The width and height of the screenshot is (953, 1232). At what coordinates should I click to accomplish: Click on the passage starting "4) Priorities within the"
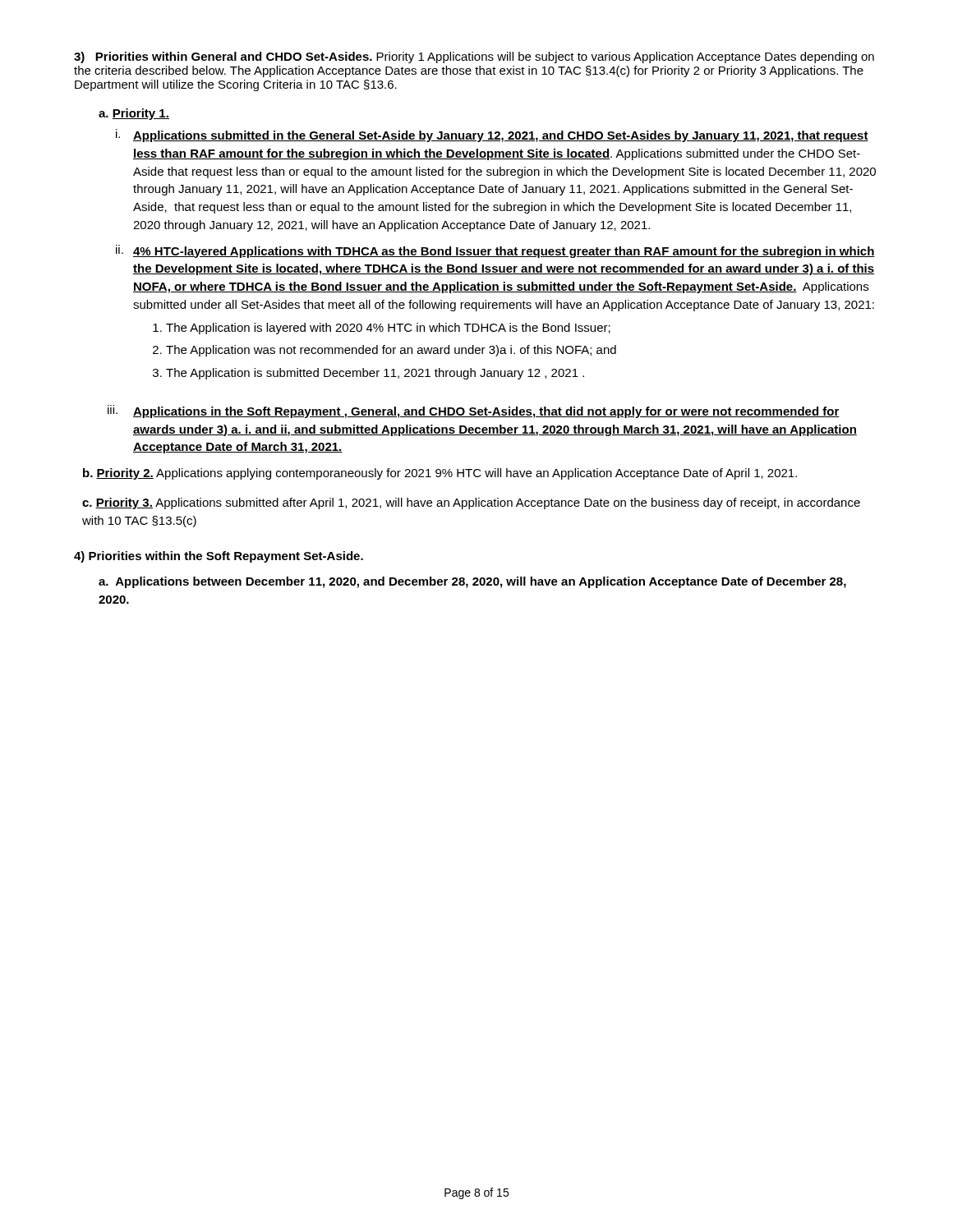pyautogui.click(x=219, y=556)
